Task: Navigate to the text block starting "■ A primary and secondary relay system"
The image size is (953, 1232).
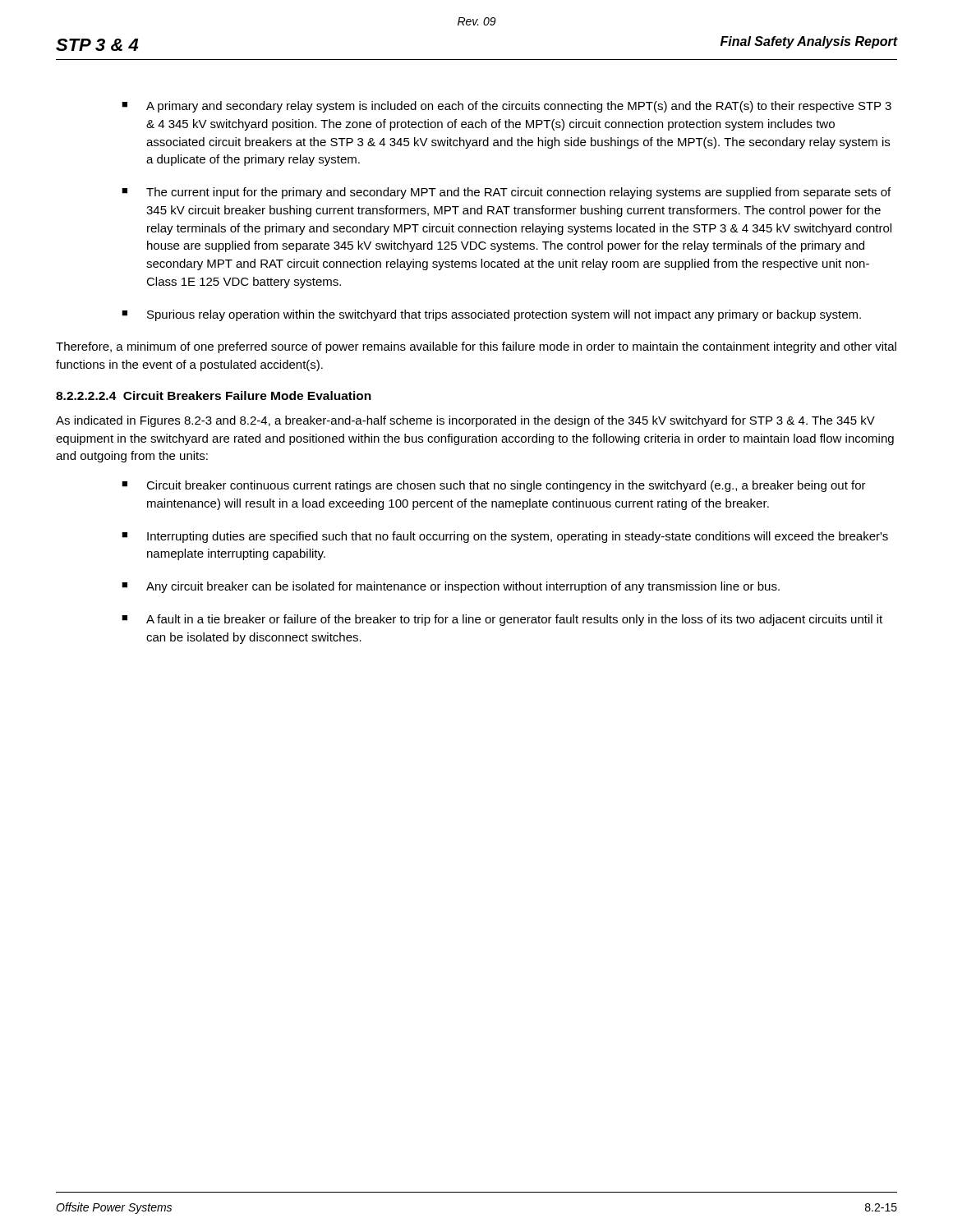Action: coord(509,133)
